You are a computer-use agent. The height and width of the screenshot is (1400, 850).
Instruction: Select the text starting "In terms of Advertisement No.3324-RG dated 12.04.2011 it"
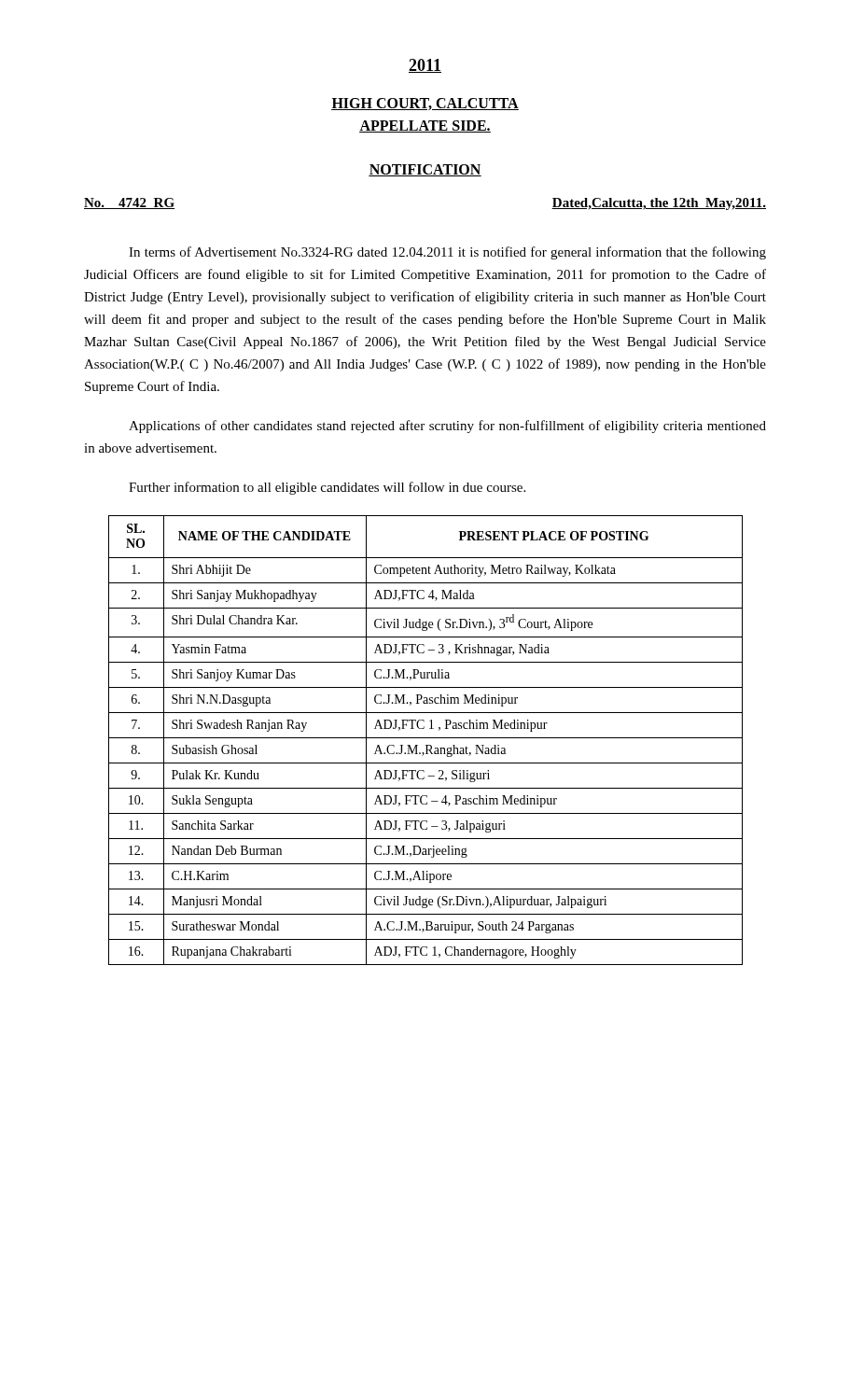tap(425, 319)
